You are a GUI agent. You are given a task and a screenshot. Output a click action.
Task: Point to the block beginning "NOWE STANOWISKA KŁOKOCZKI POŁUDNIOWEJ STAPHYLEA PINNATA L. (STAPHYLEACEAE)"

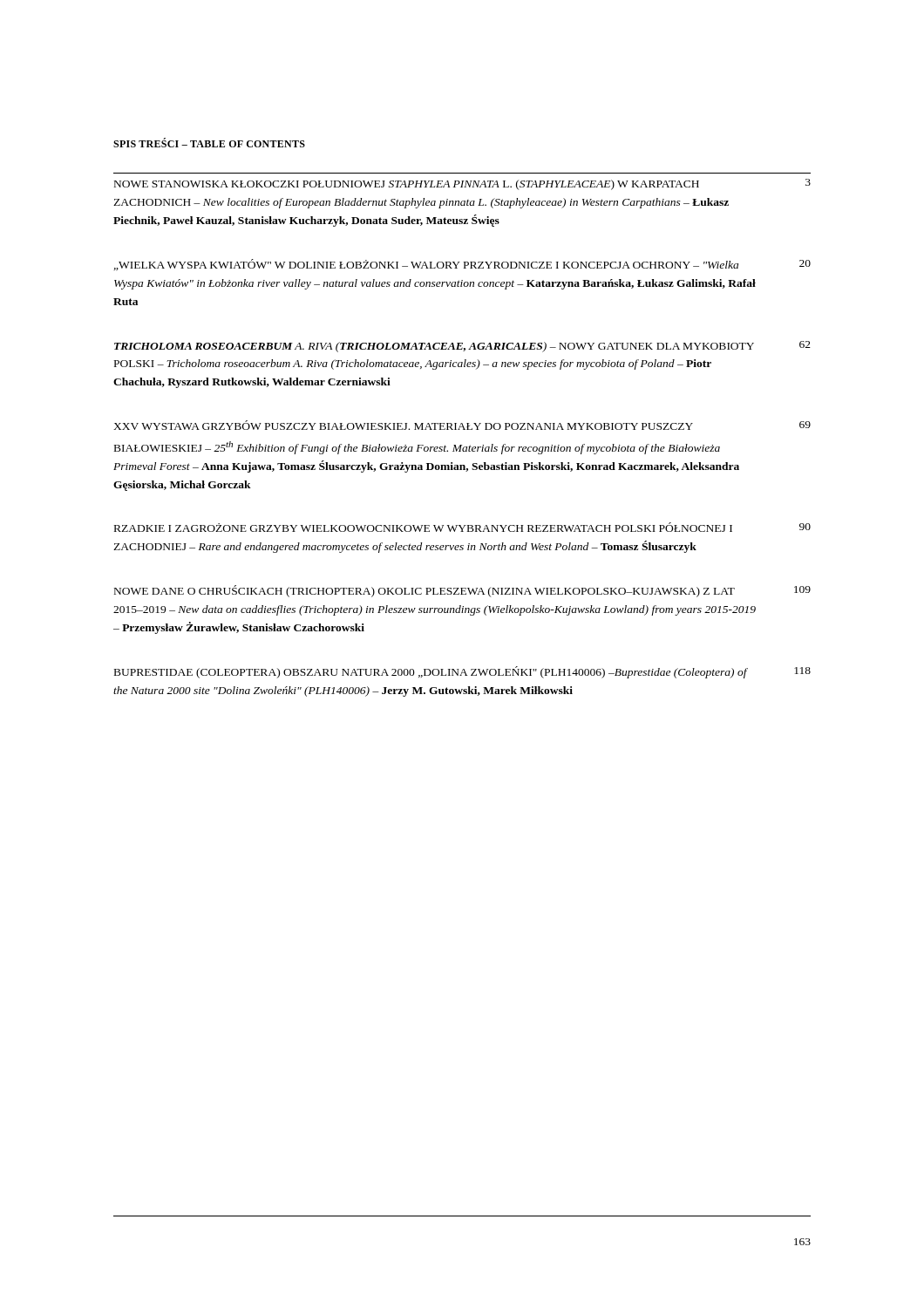coord(462,203)
